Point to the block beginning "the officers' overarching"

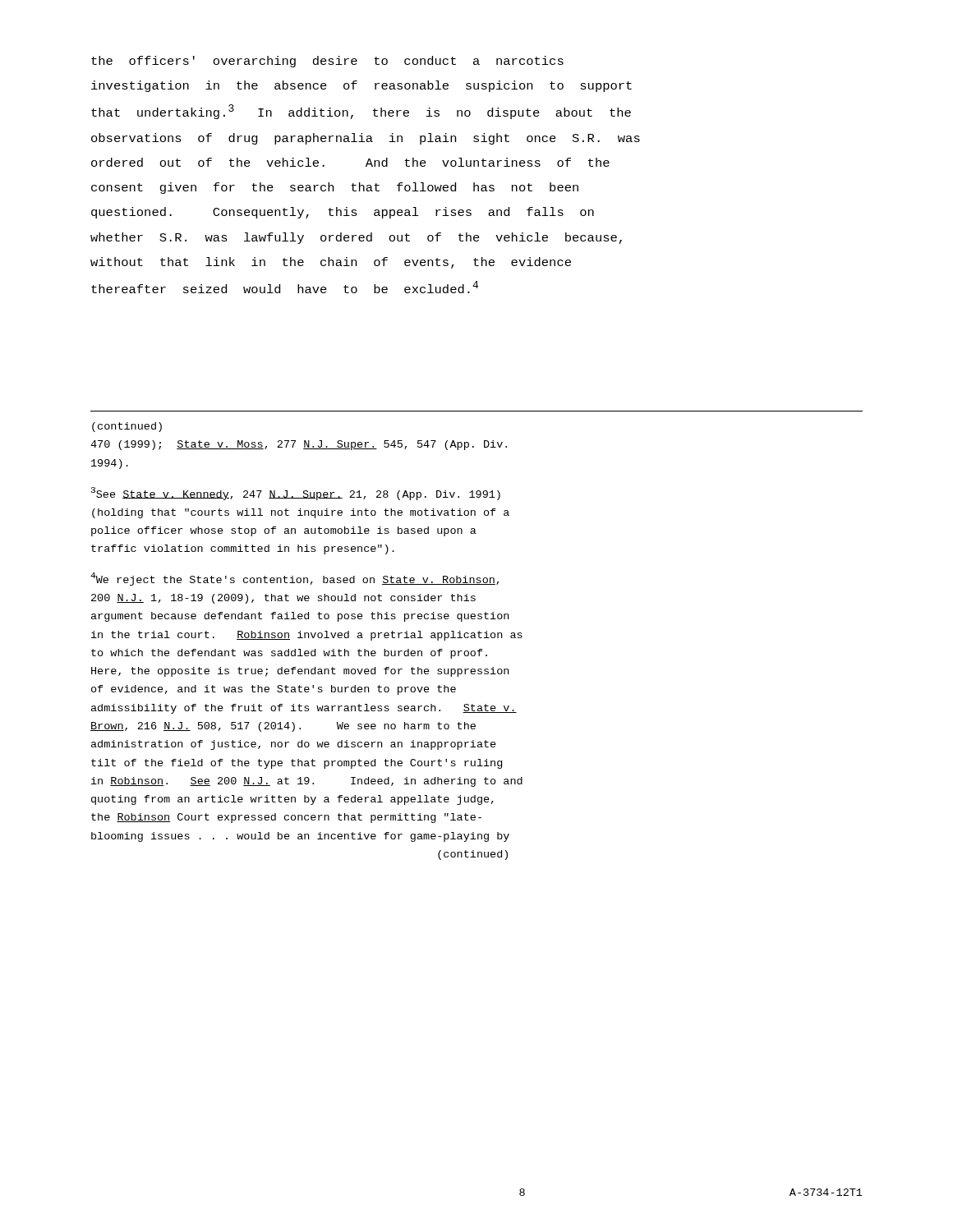(x=365, y=176)
